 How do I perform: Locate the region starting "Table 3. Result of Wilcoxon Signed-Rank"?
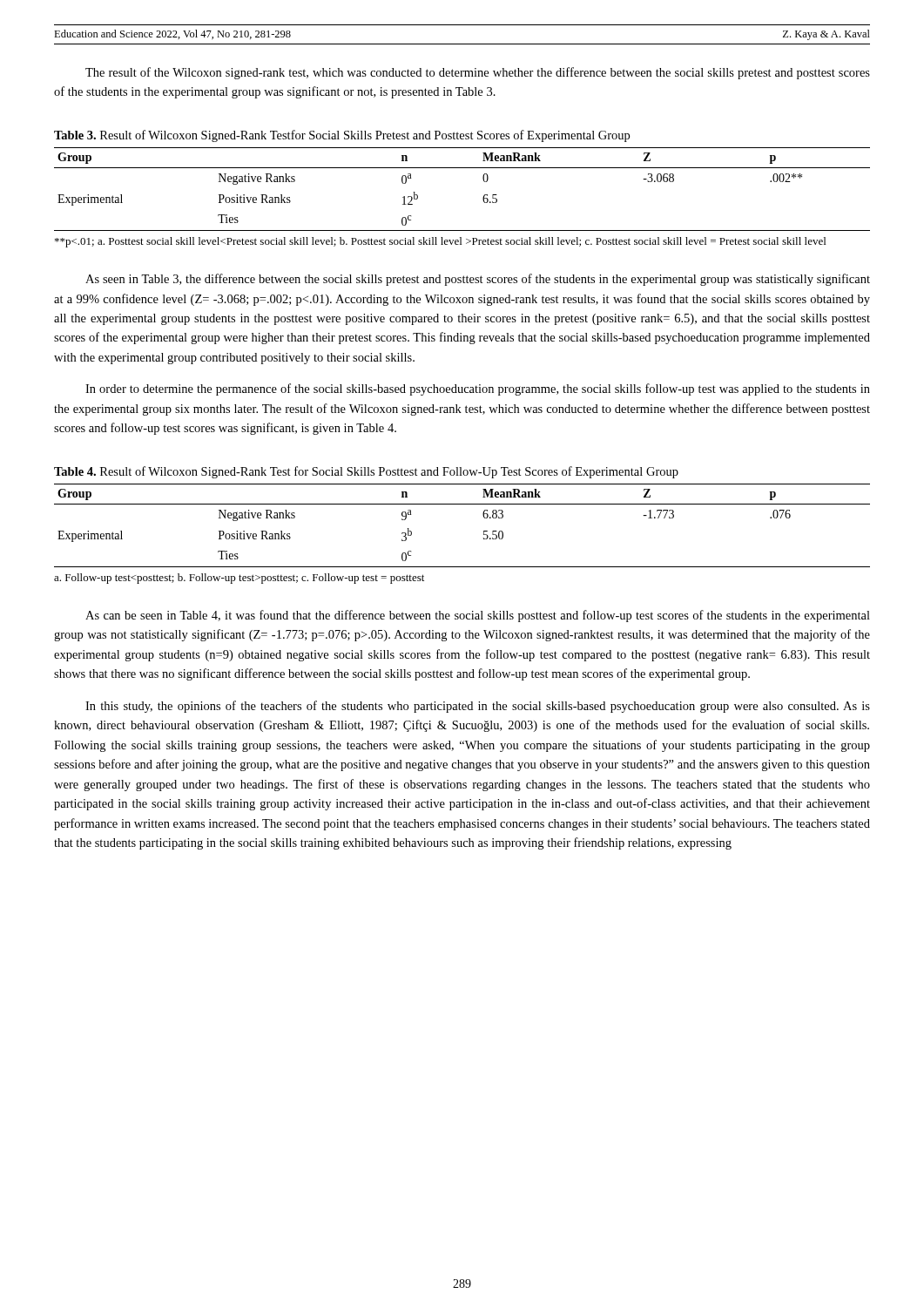click(x=342, y=135)
